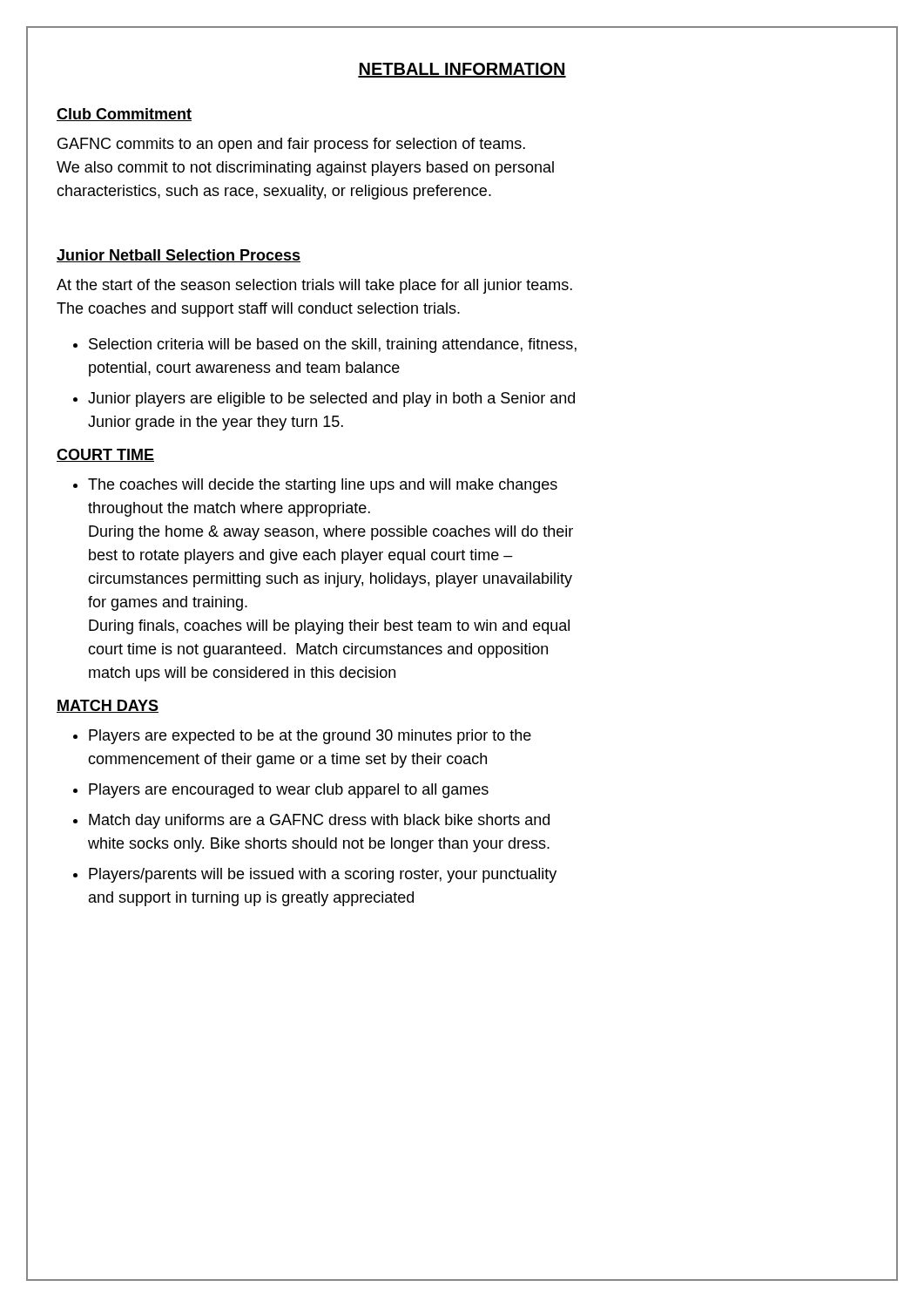Click the passage that begins "GAFNC commits to an open and fair"
Image resolution: width=924 pixels, height=1307 pixels.
tap(306, 167)
